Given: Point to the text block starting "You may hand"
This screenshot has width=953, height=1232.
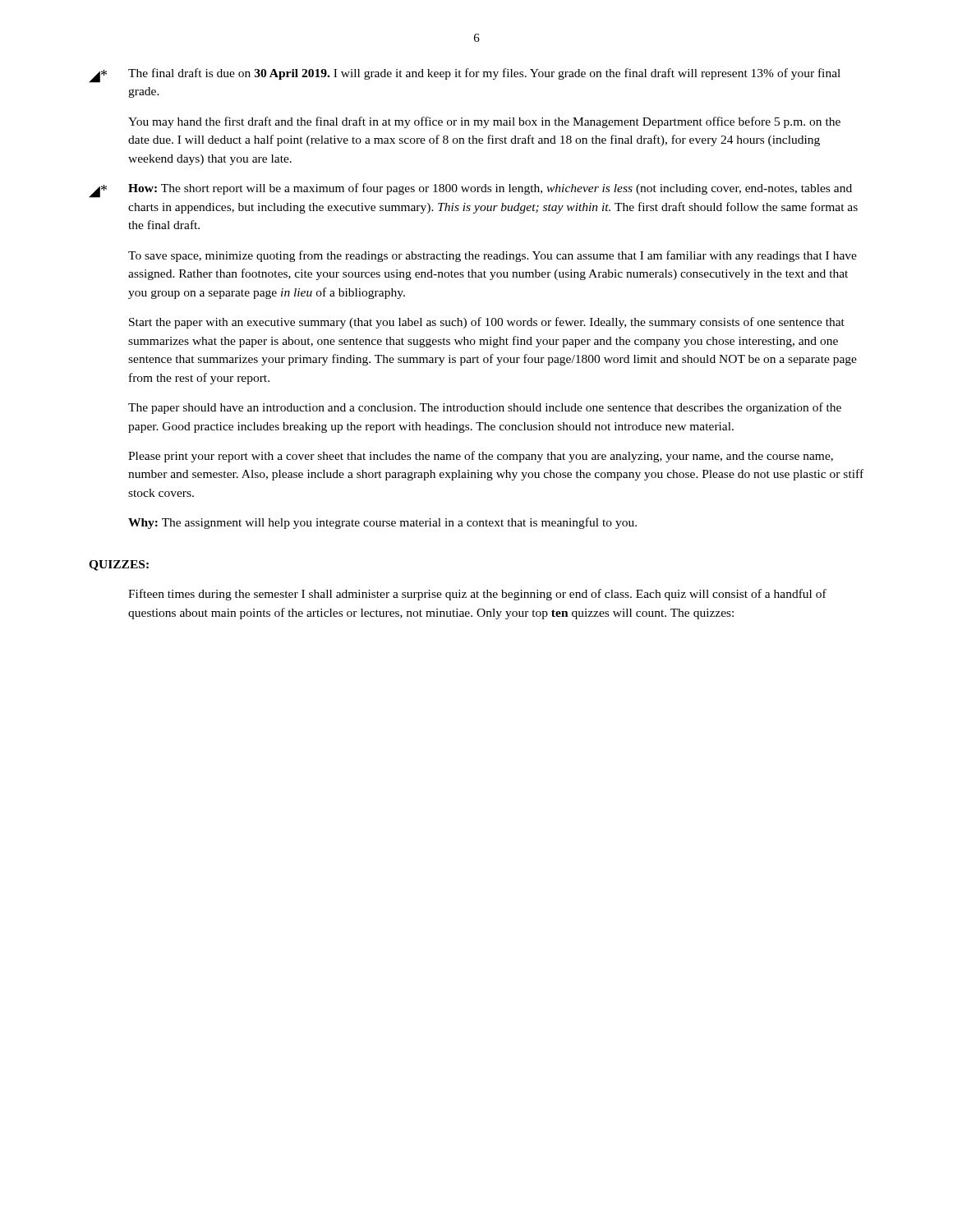Looking at the screenshot, I should tap(496, 140).
